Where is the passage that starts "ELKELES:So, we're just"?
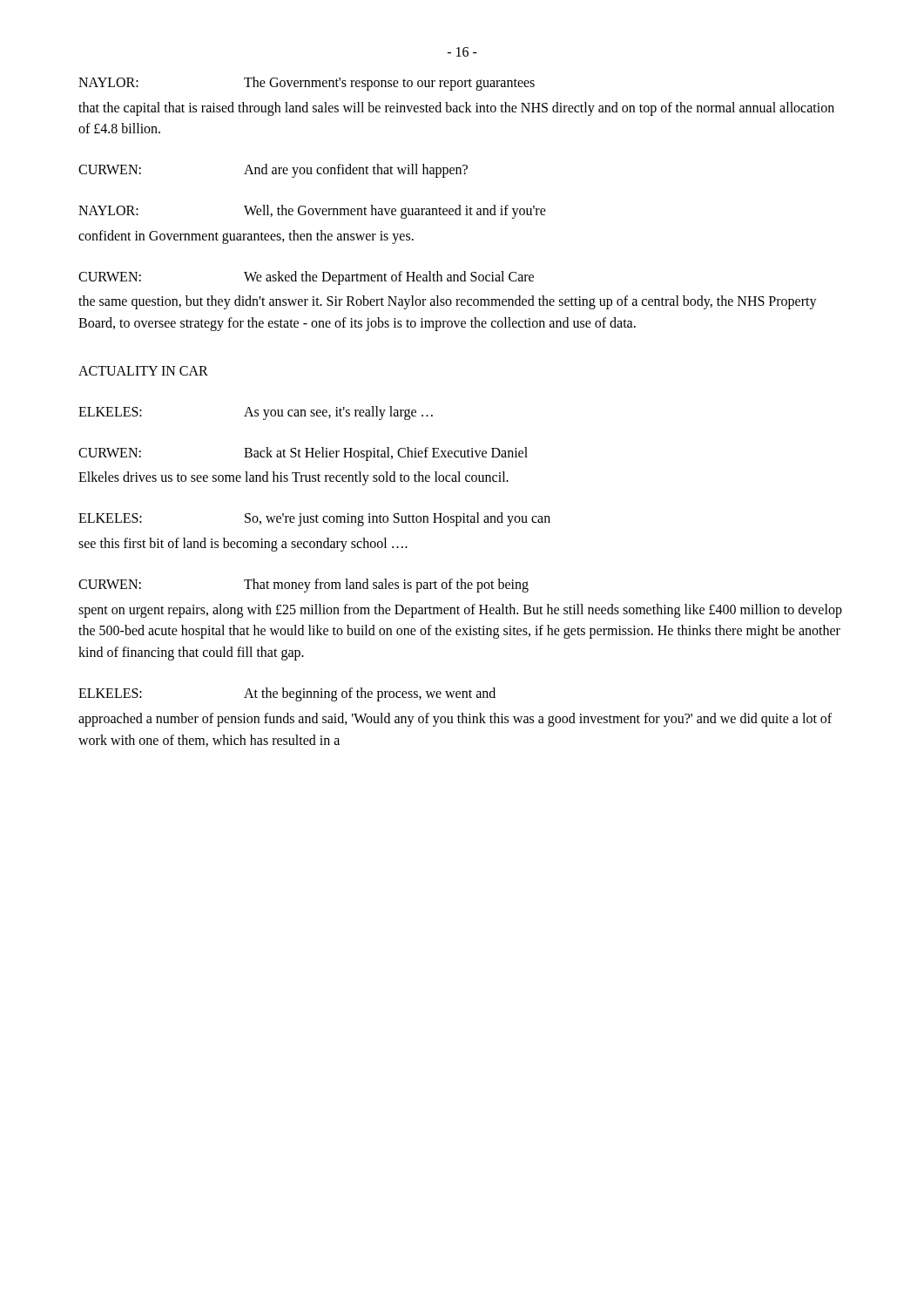The height and width of the screenshot is (1307, 924). click(x=462, y=531)
